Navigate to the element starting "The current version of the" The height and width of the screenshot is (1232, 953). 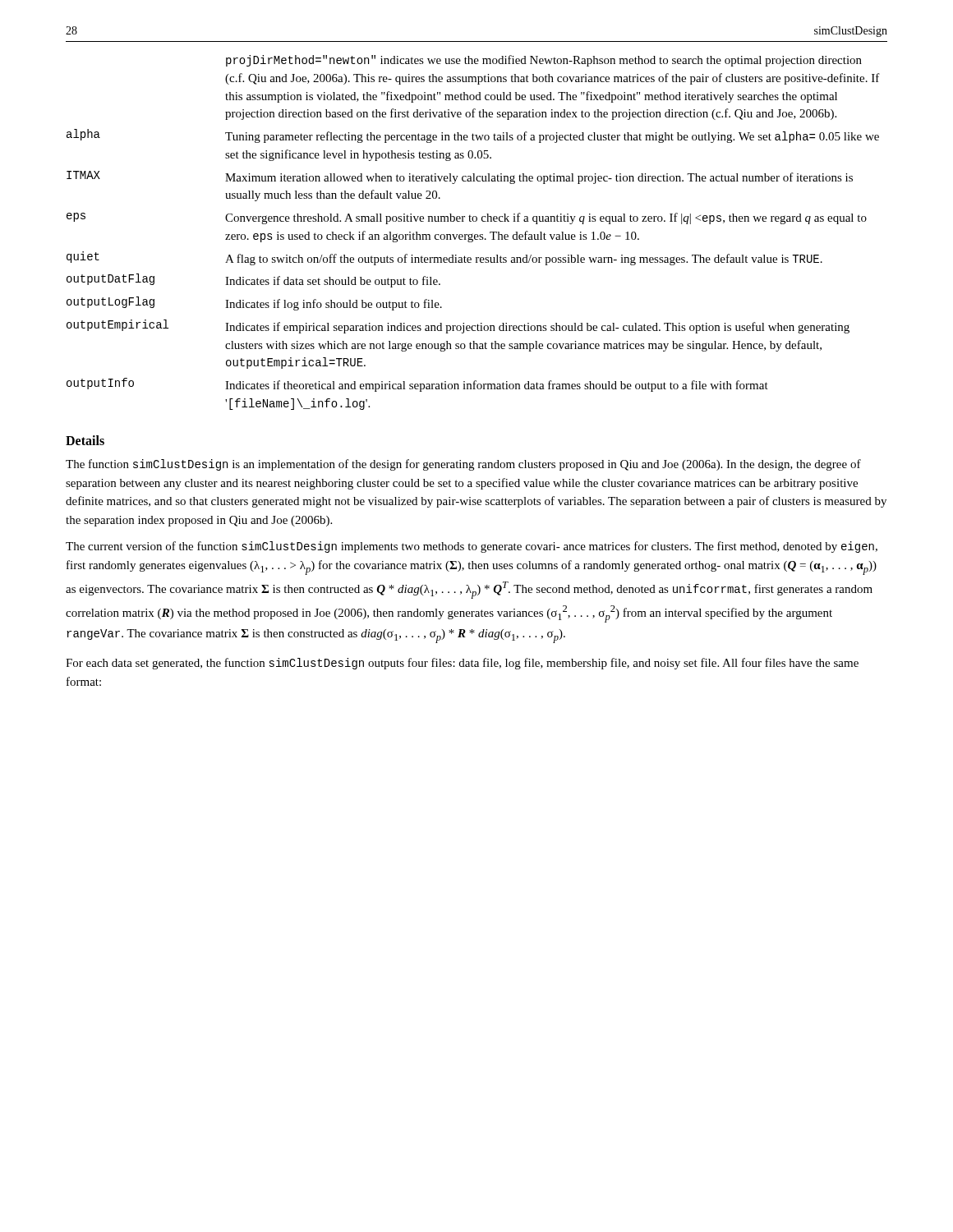tap(476, 591)
